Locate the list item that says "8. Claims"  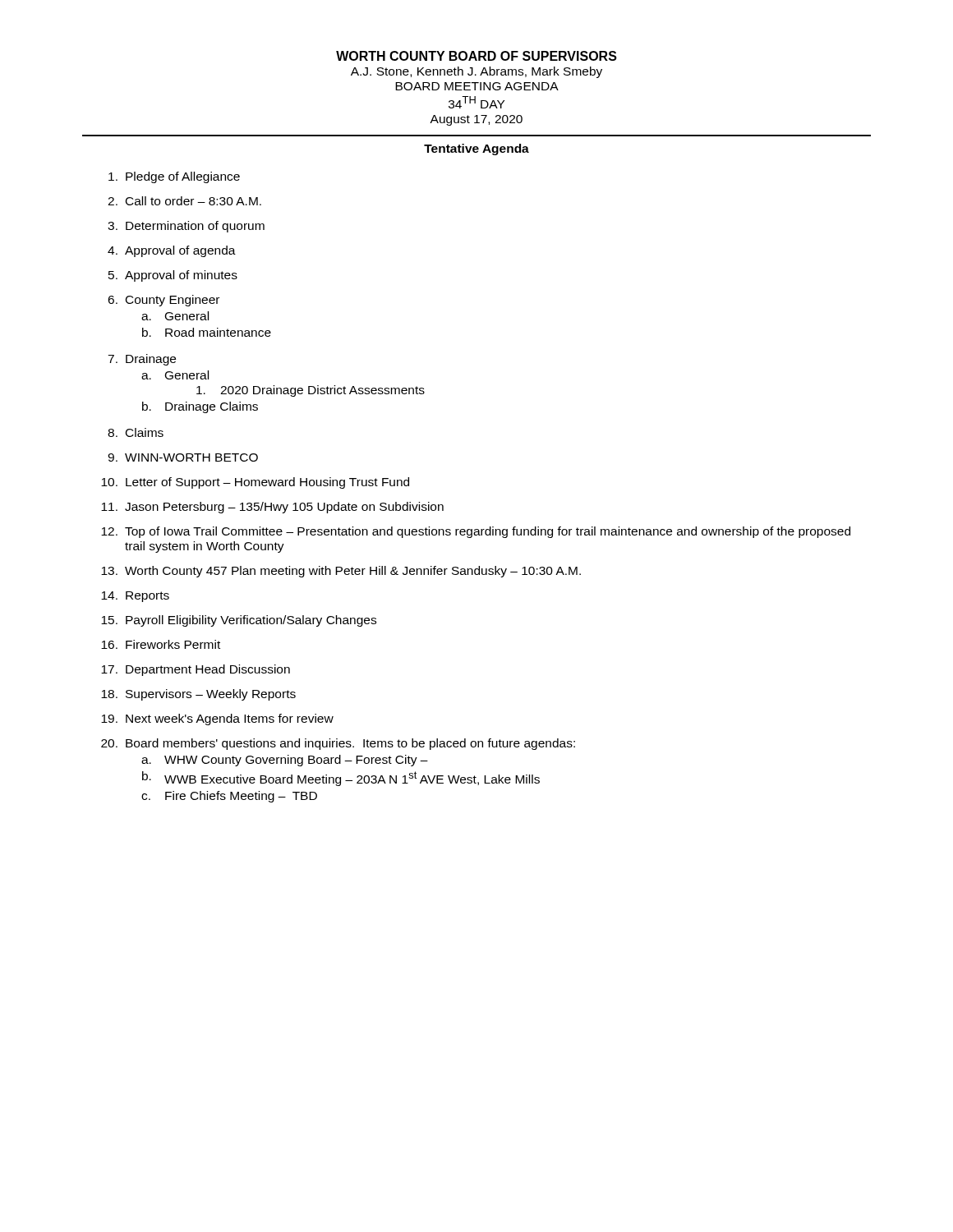click(x=136, y=432)
